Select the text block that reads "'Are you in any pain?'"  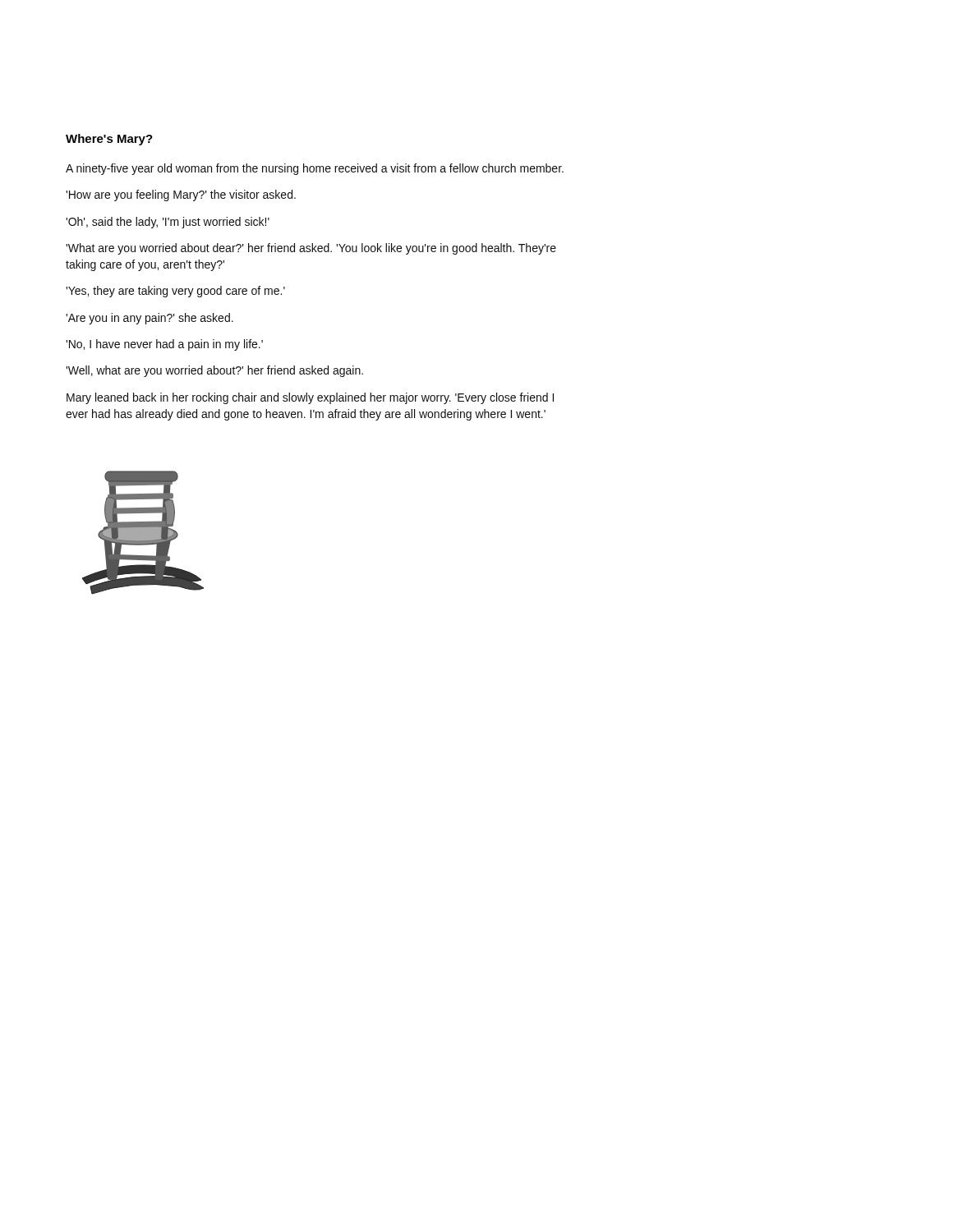click(x=150, y=318)
